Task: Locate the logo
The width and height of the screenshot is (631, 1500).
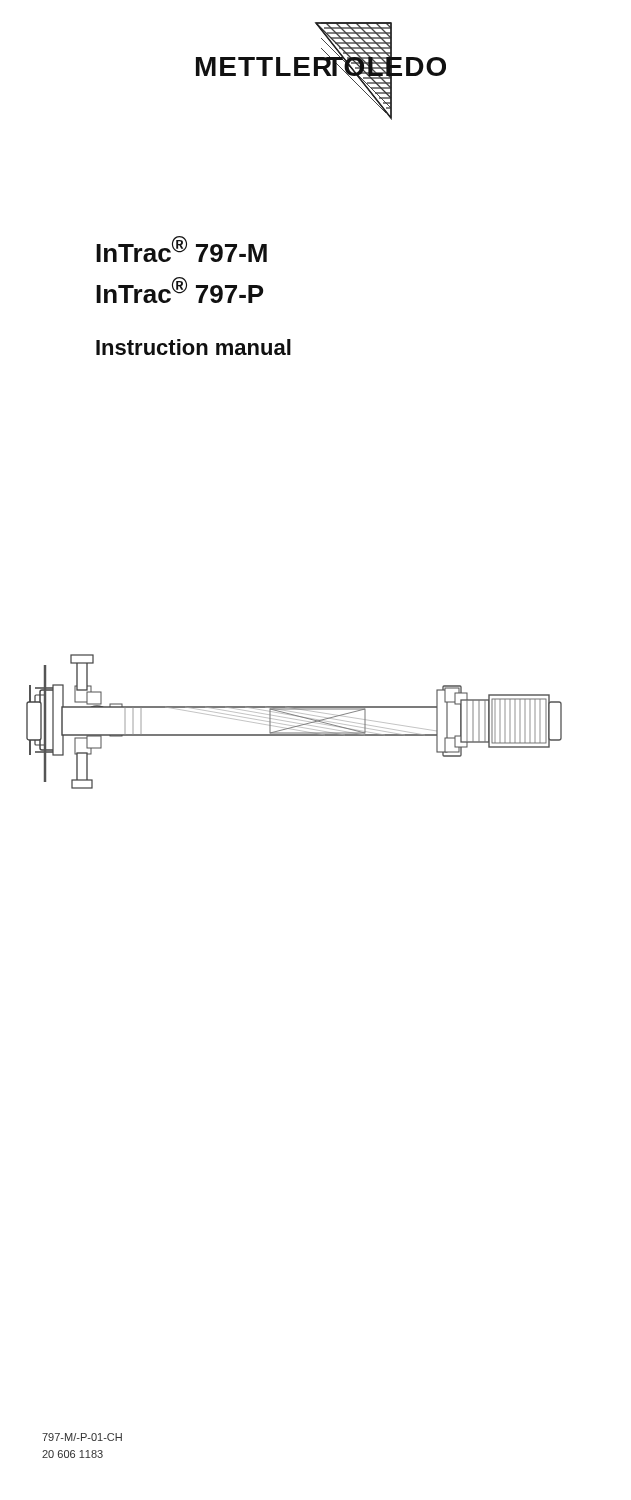Action: click(316, 70)
